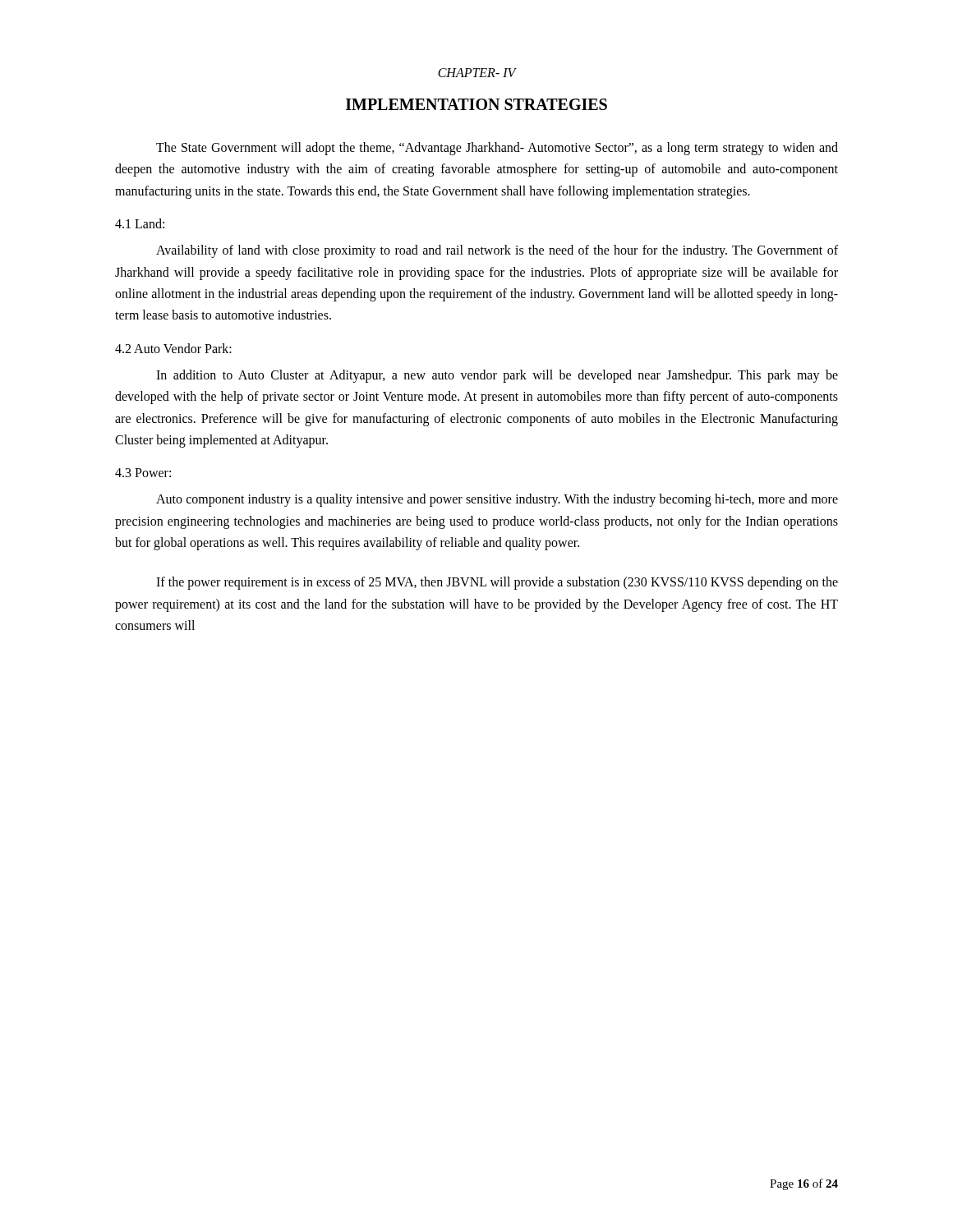Select the text block containing "The State Government will adopt the theme,"
This screenshot has width=953, height=1232.
[476, 170]
